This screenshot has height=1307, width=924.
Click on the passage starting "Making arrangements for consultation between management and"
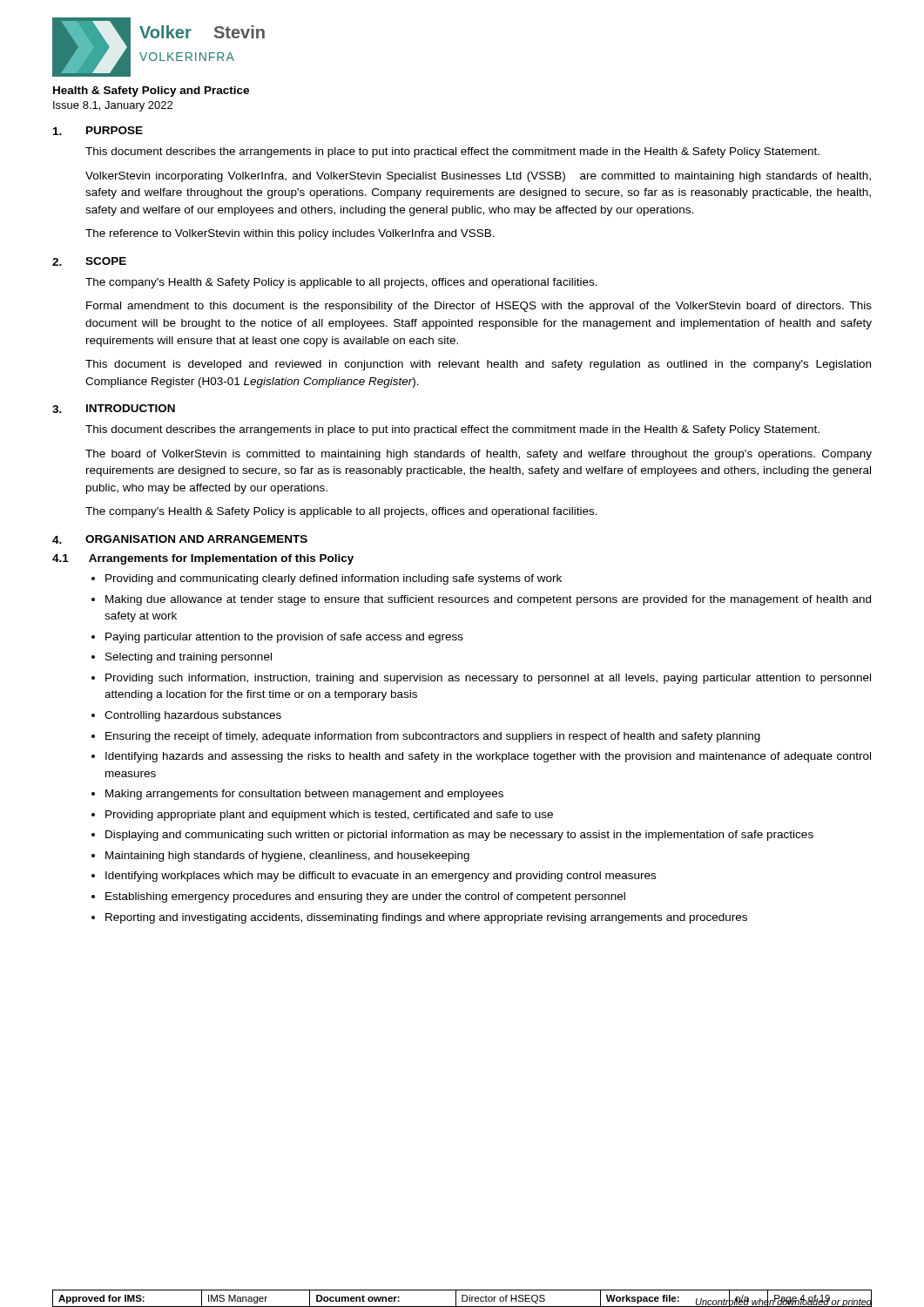(304, 793)
